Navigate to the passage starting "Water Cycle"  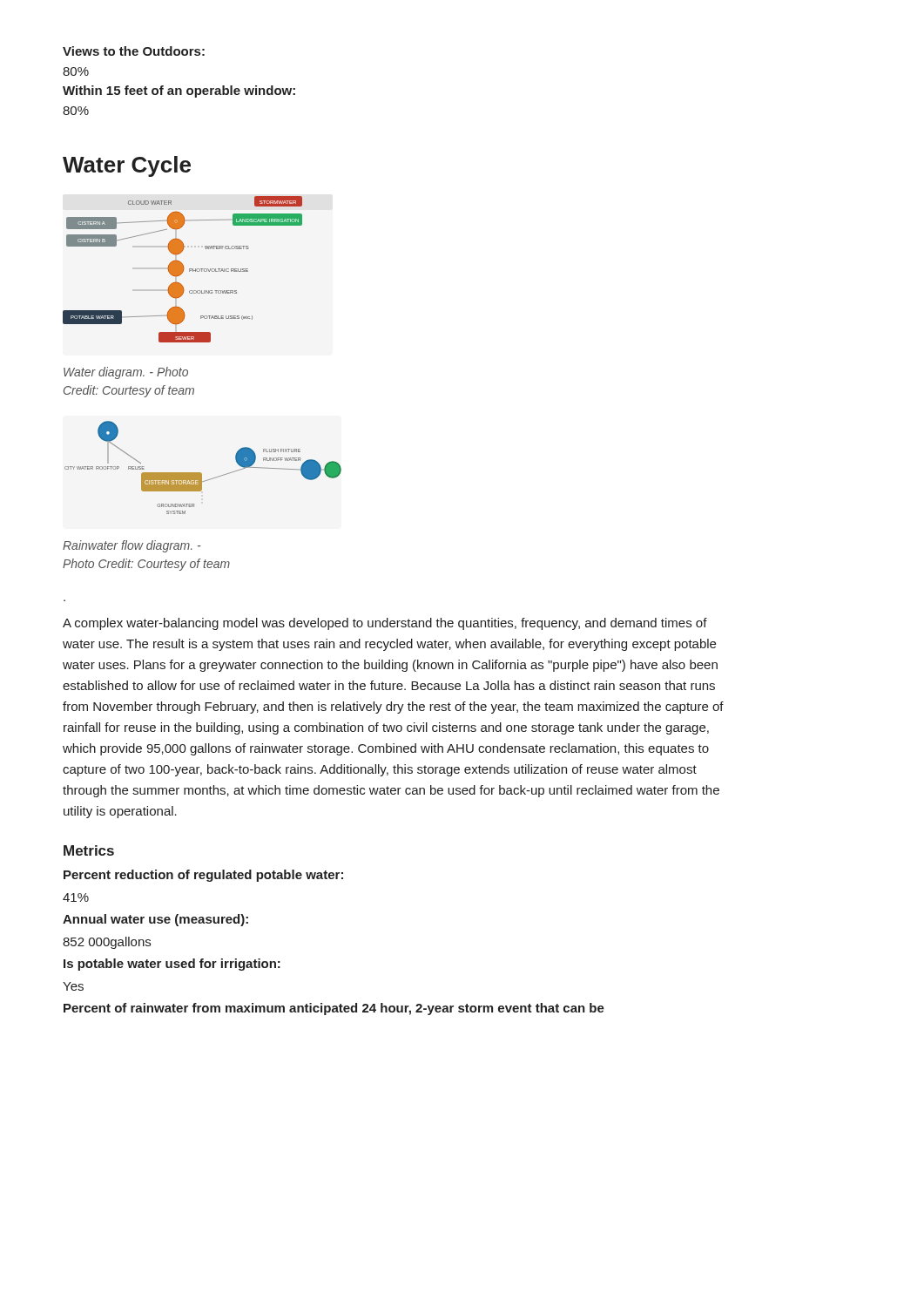point(127,165)
